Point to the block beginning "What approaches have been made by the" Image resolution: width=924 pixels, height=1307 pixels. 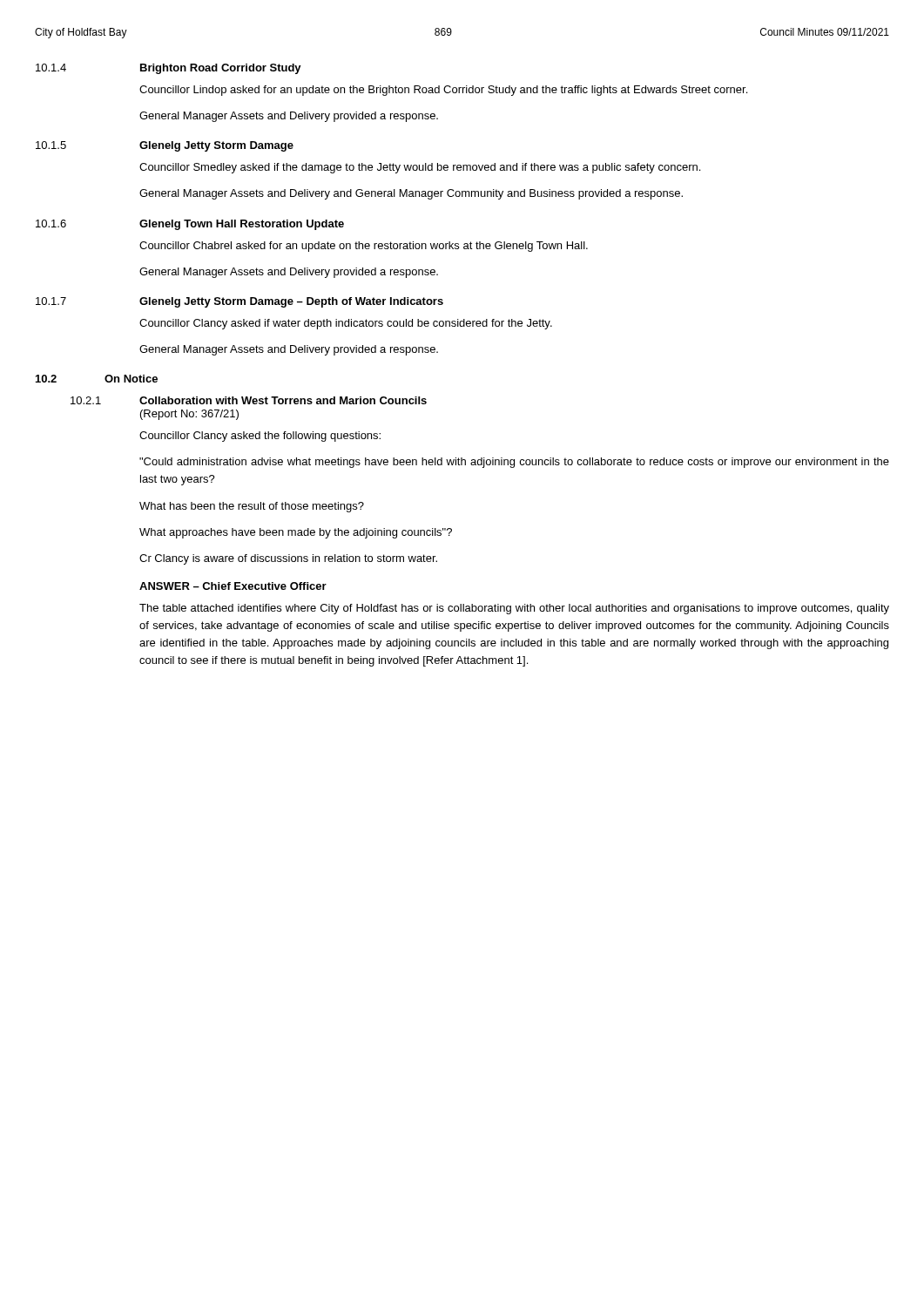coord(296,532)
